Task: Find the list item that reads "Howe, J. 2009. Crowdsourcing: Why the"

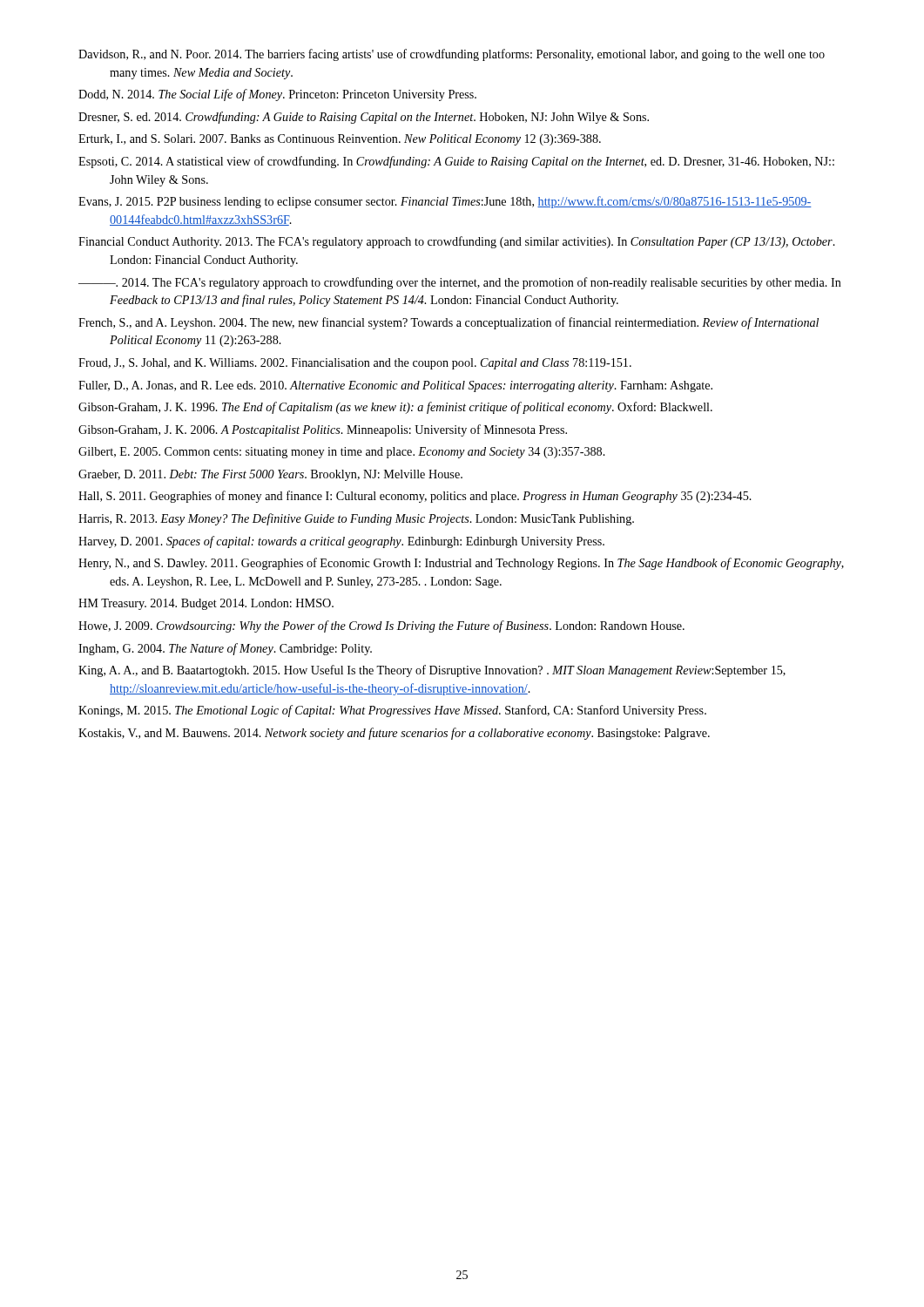Action: [382, 626]
